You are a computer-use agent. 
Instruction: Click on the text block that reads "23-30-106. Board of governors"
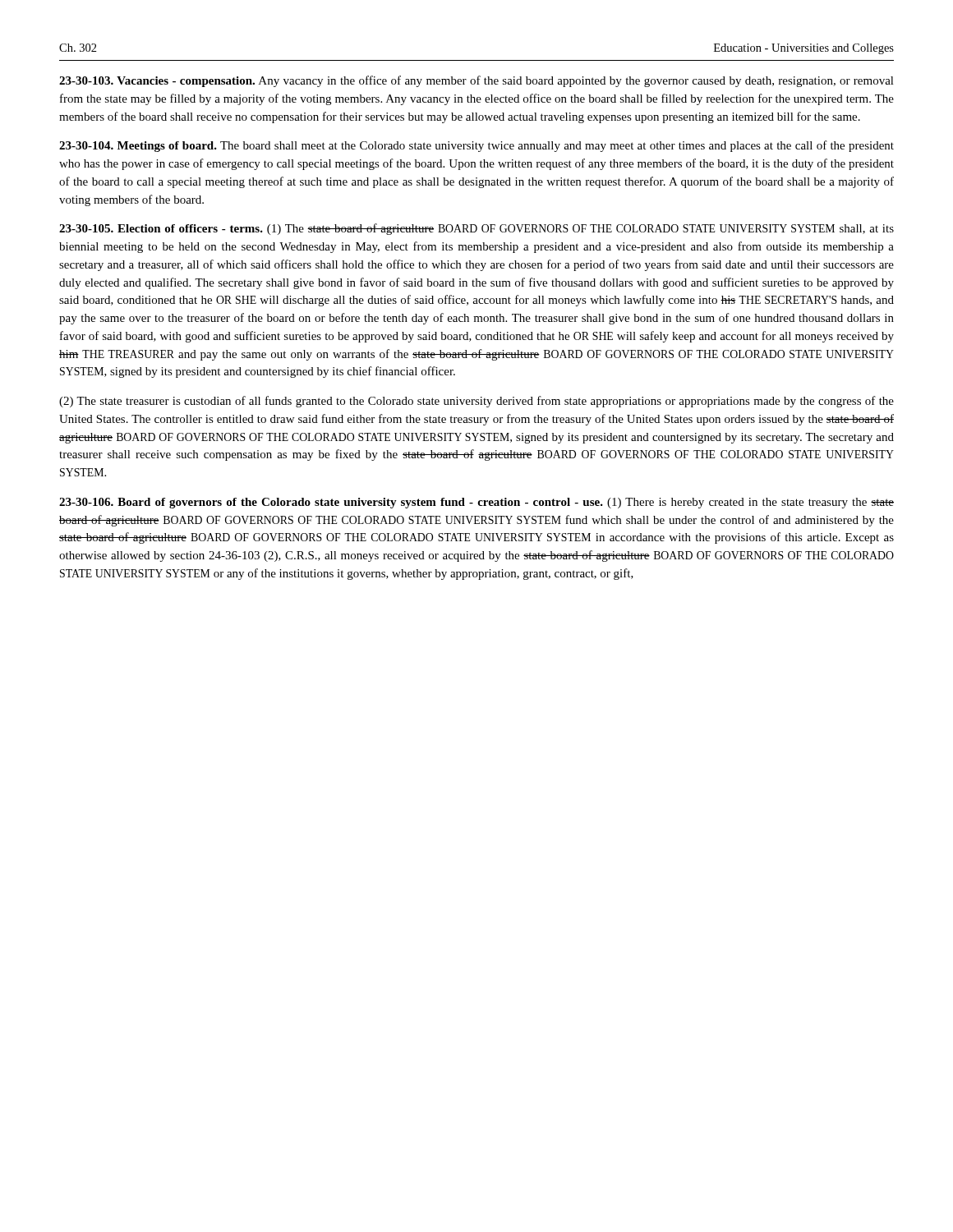pyautogui.click(x=476, y=538)
